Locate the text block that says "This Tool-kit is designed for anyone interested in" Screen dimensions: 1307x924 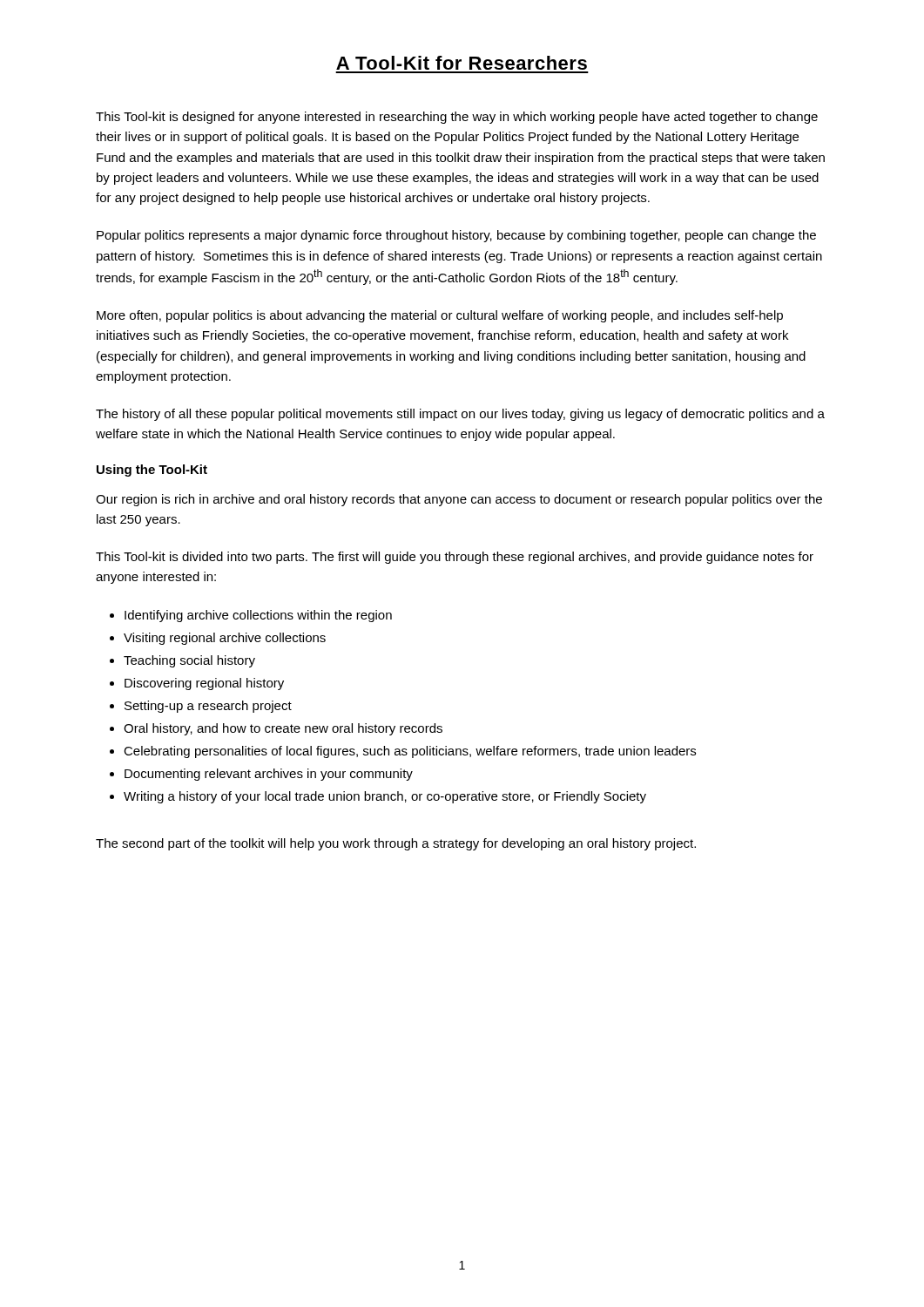(461, 157)
